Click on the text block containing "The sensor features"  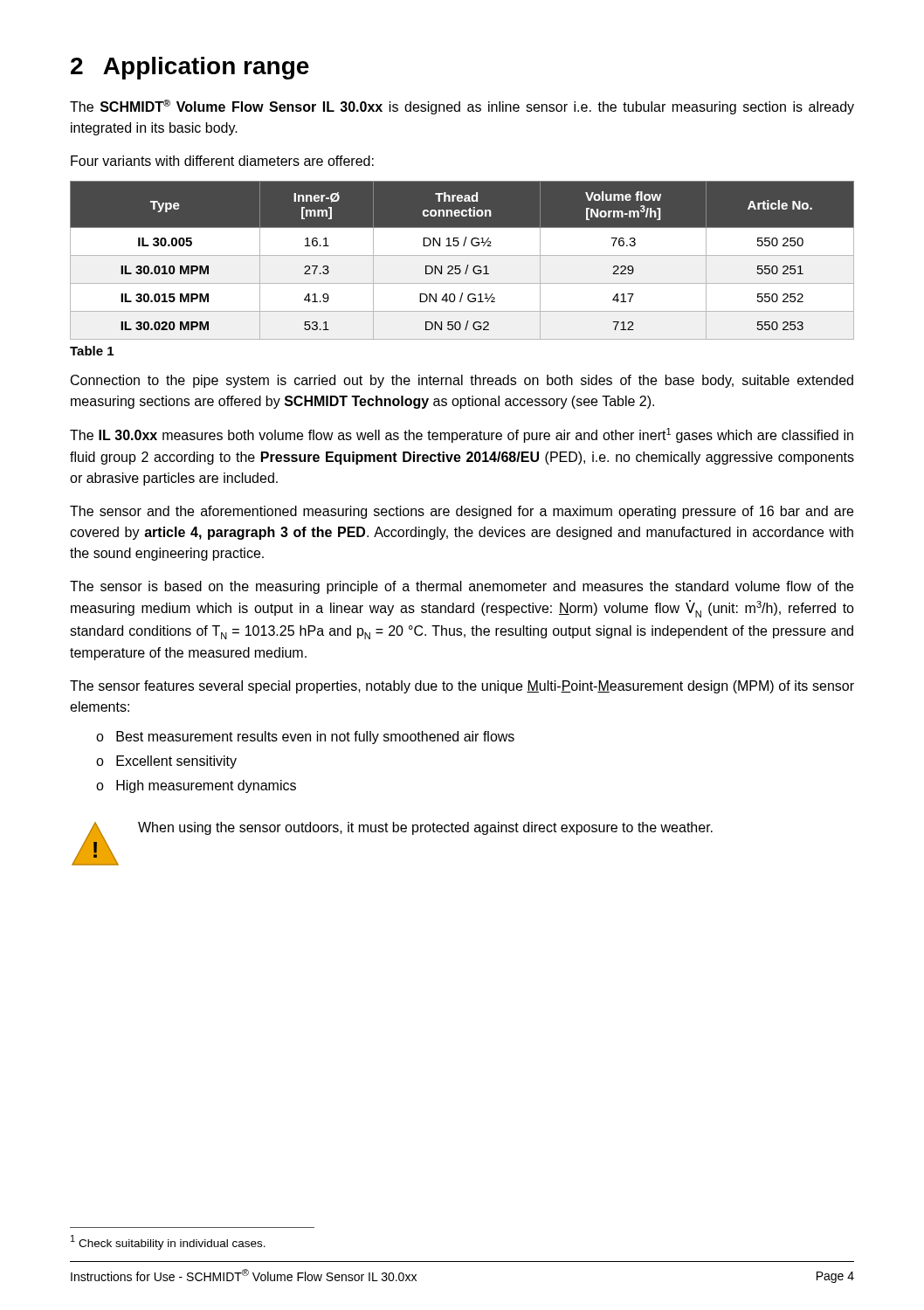[462, 697]
